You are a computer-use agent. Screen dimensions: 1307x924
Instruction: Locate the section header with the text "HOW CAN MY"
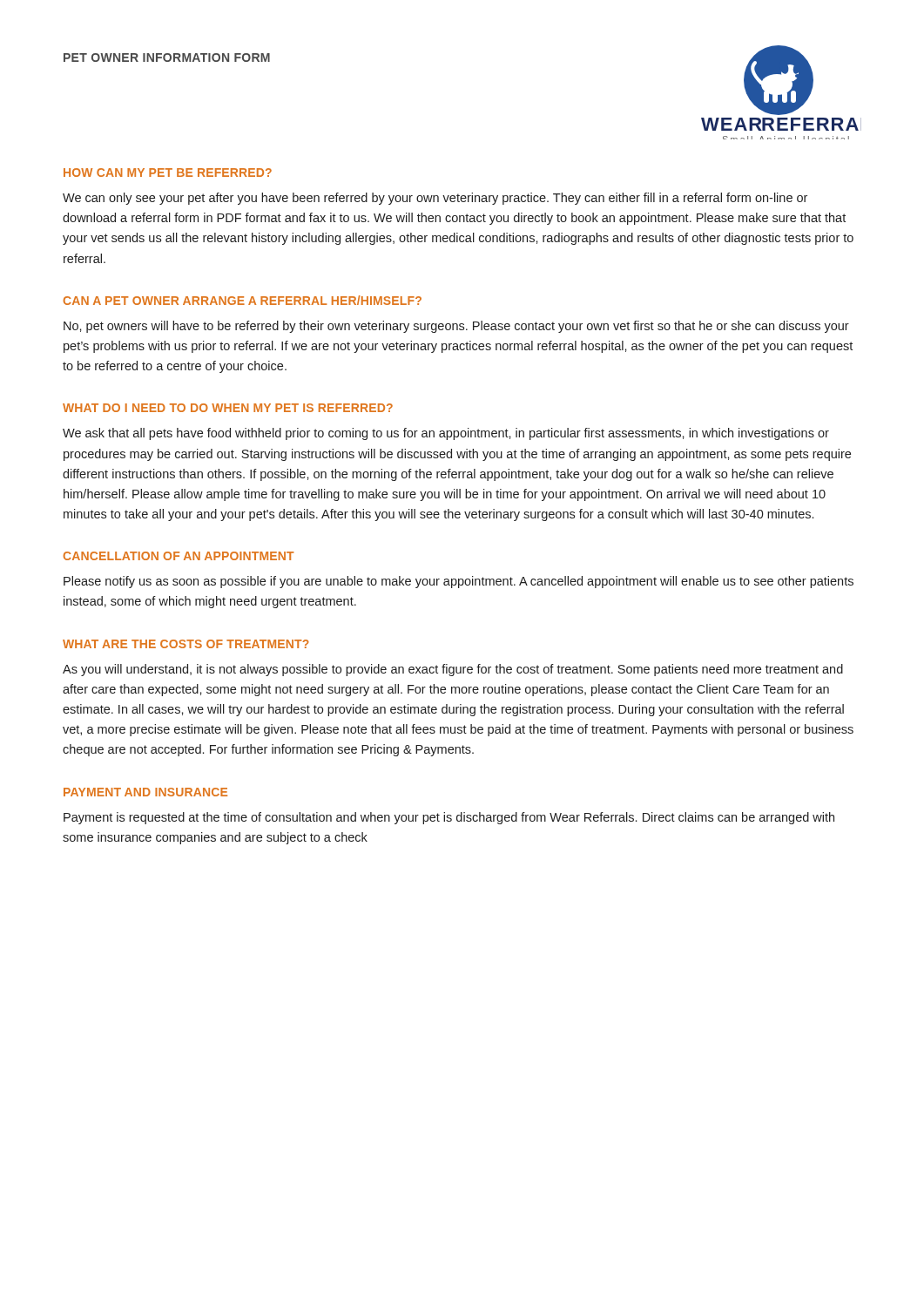click(168, 173)
